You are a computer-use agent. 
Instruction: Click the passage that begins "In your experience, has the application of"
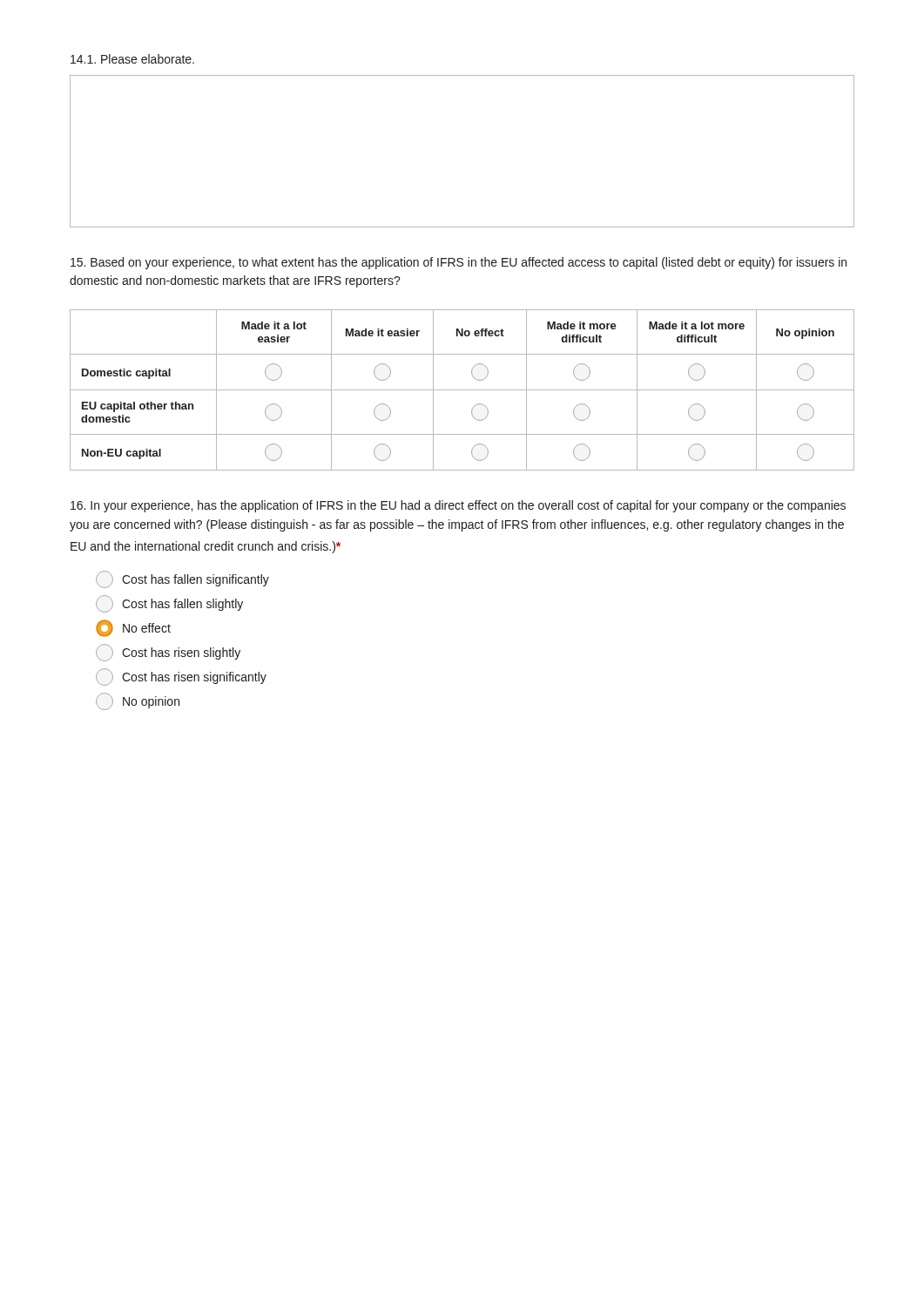pyautogui.click(x=462, y=527)
